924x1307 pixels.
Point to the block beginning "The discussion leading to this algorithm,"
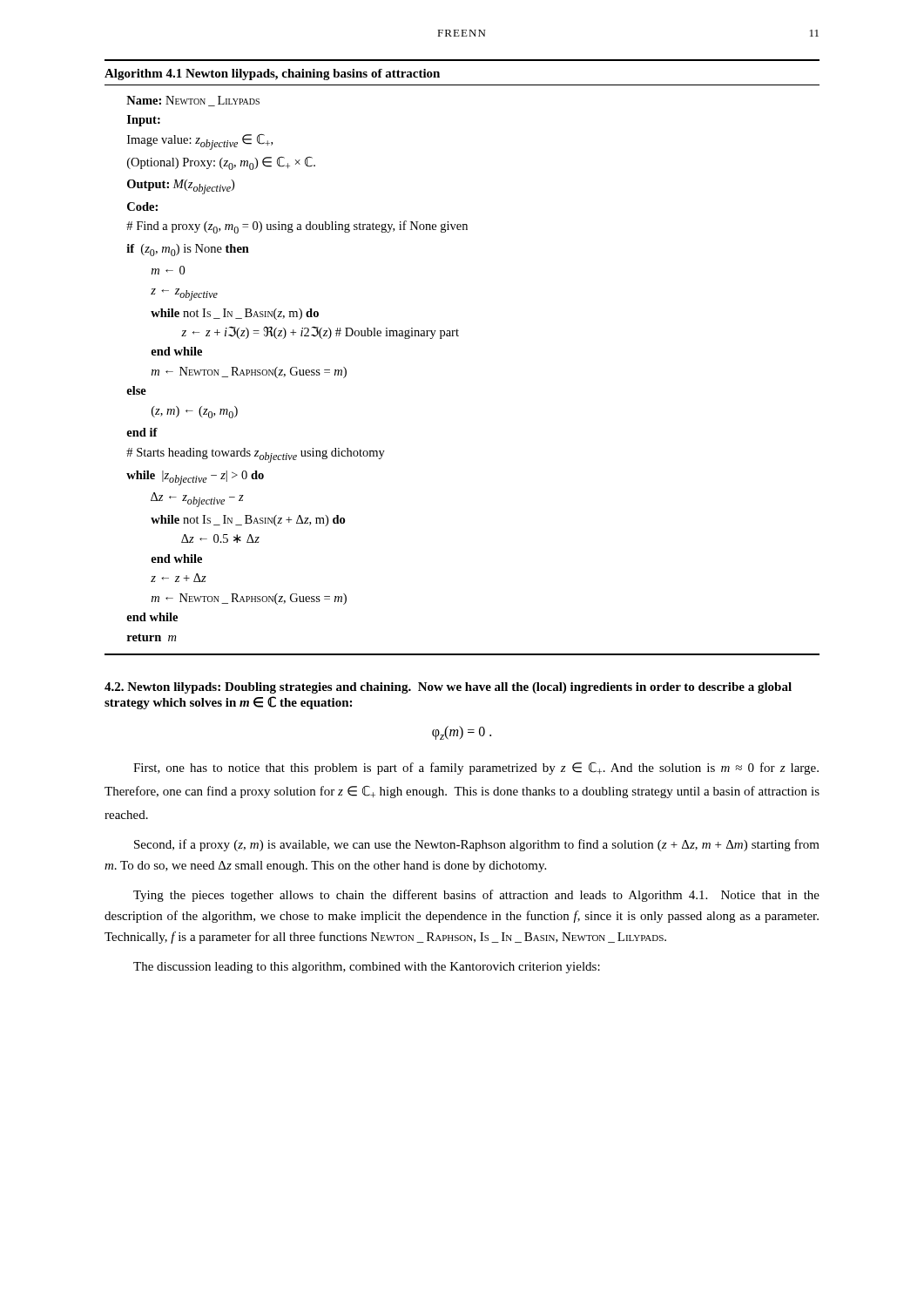point(367,967)
